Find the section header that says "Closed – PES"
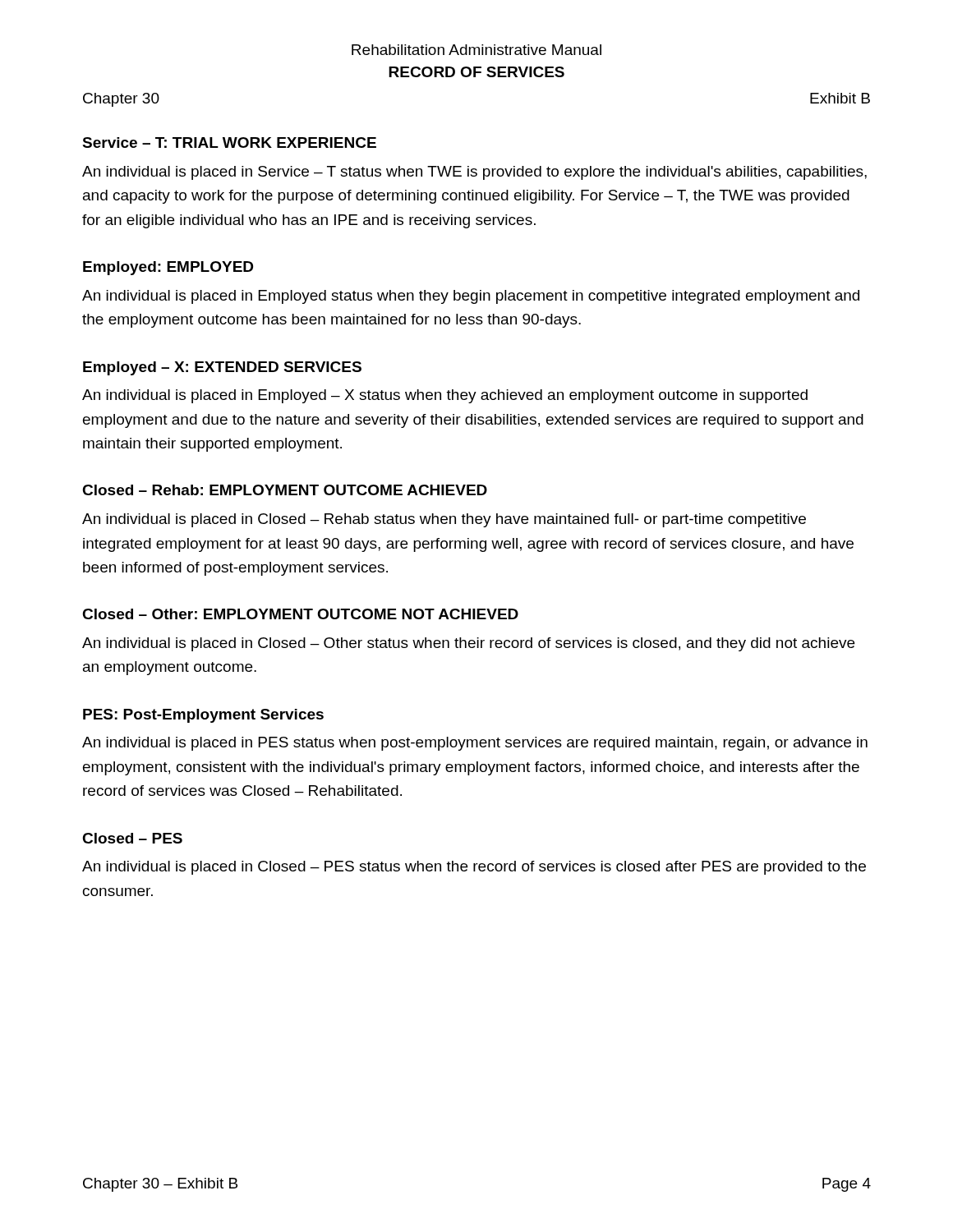The width and height of the screenshot is (953, 1232). tap(132, 838)
